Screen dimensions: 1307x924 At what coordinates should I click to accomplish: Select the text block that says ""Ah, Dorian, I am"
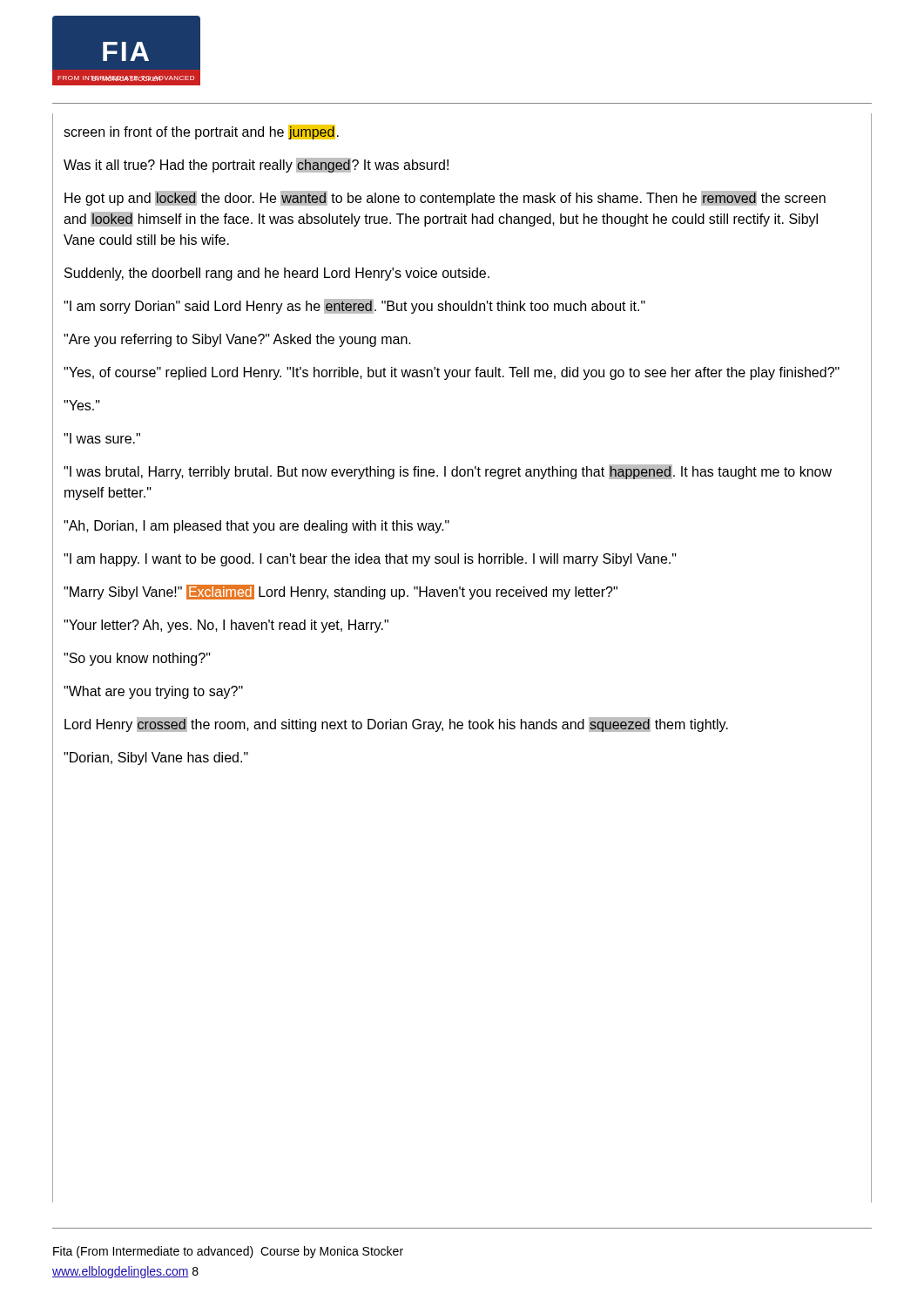455,526
